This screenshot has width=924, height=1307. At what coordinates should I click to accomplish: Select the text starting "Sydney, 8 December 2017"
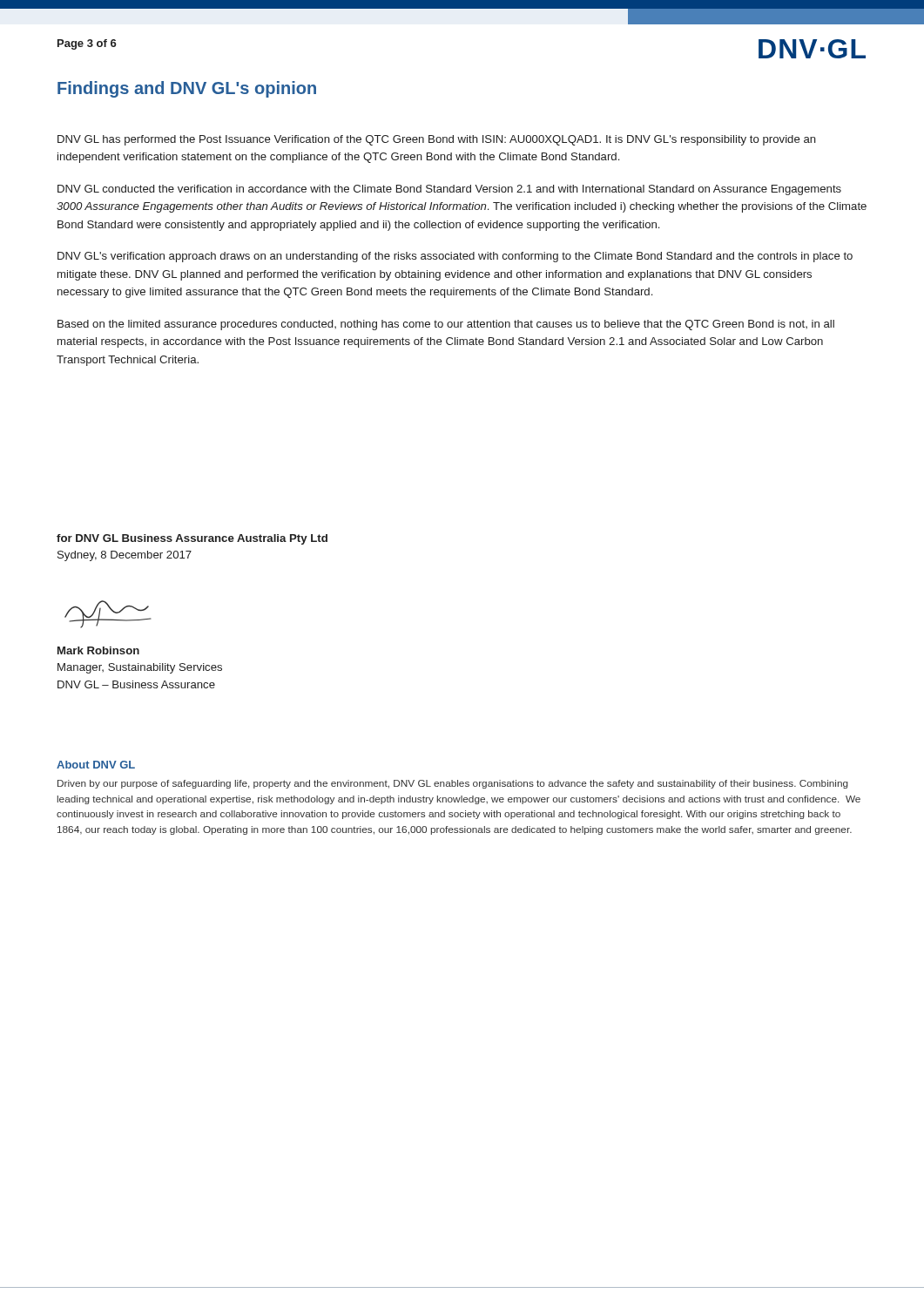coord(124,555)
